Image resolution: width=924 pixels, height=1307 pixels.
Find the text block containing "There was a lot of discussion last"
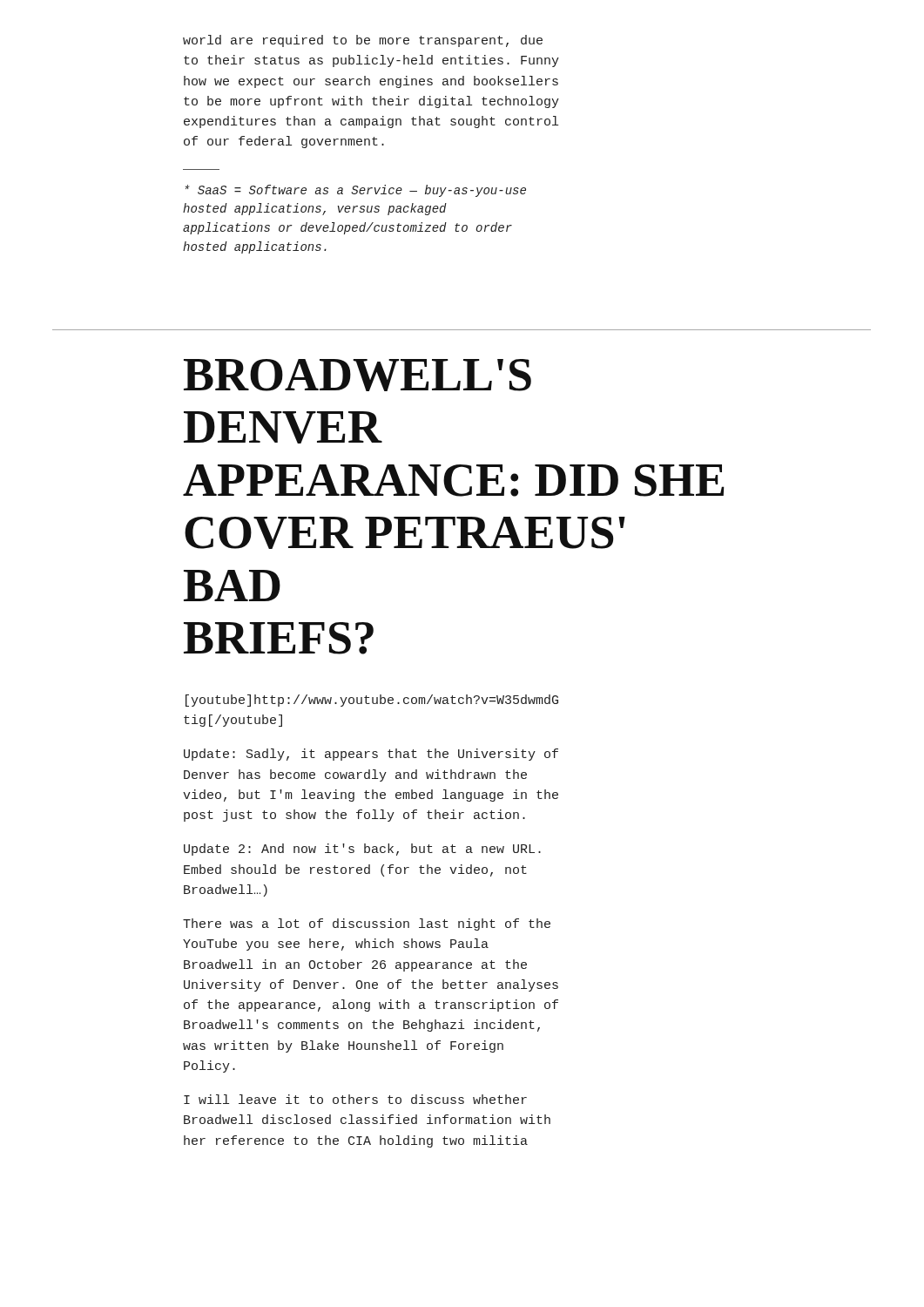click(371, 996)
